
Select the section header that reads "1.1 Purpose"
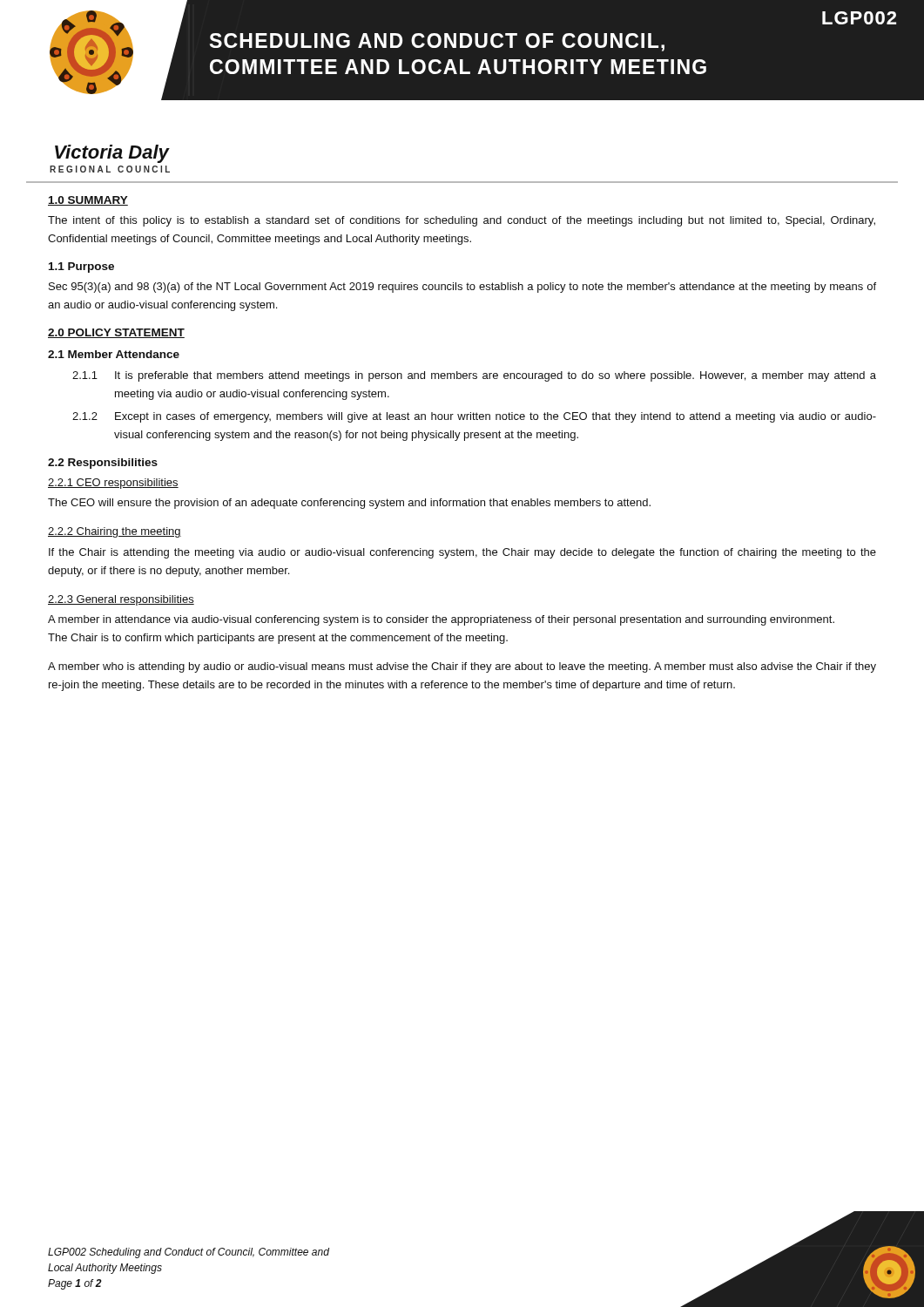click(81, 266)
